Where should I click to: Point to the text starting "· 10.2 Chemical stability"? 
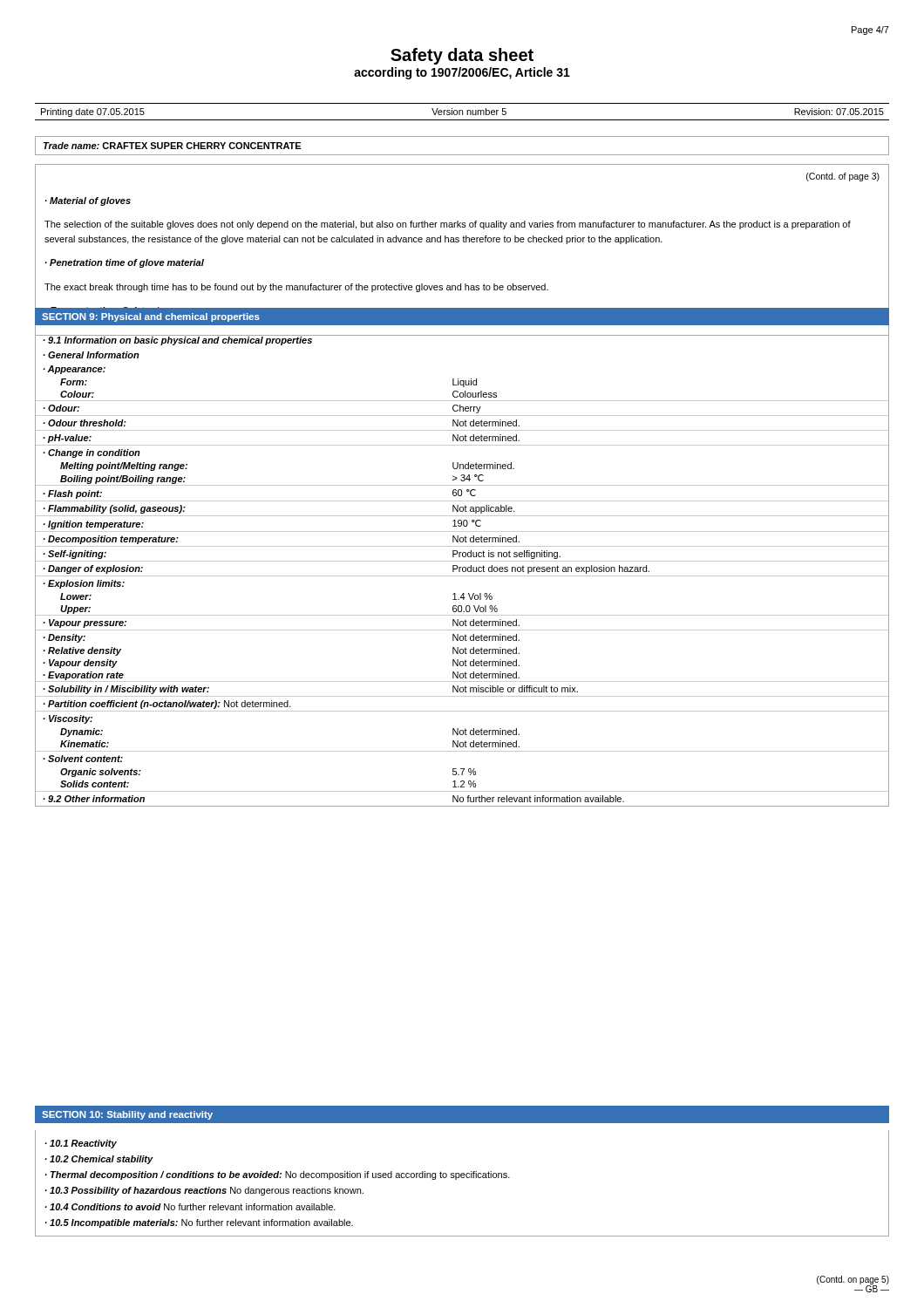coord(99,1159)
